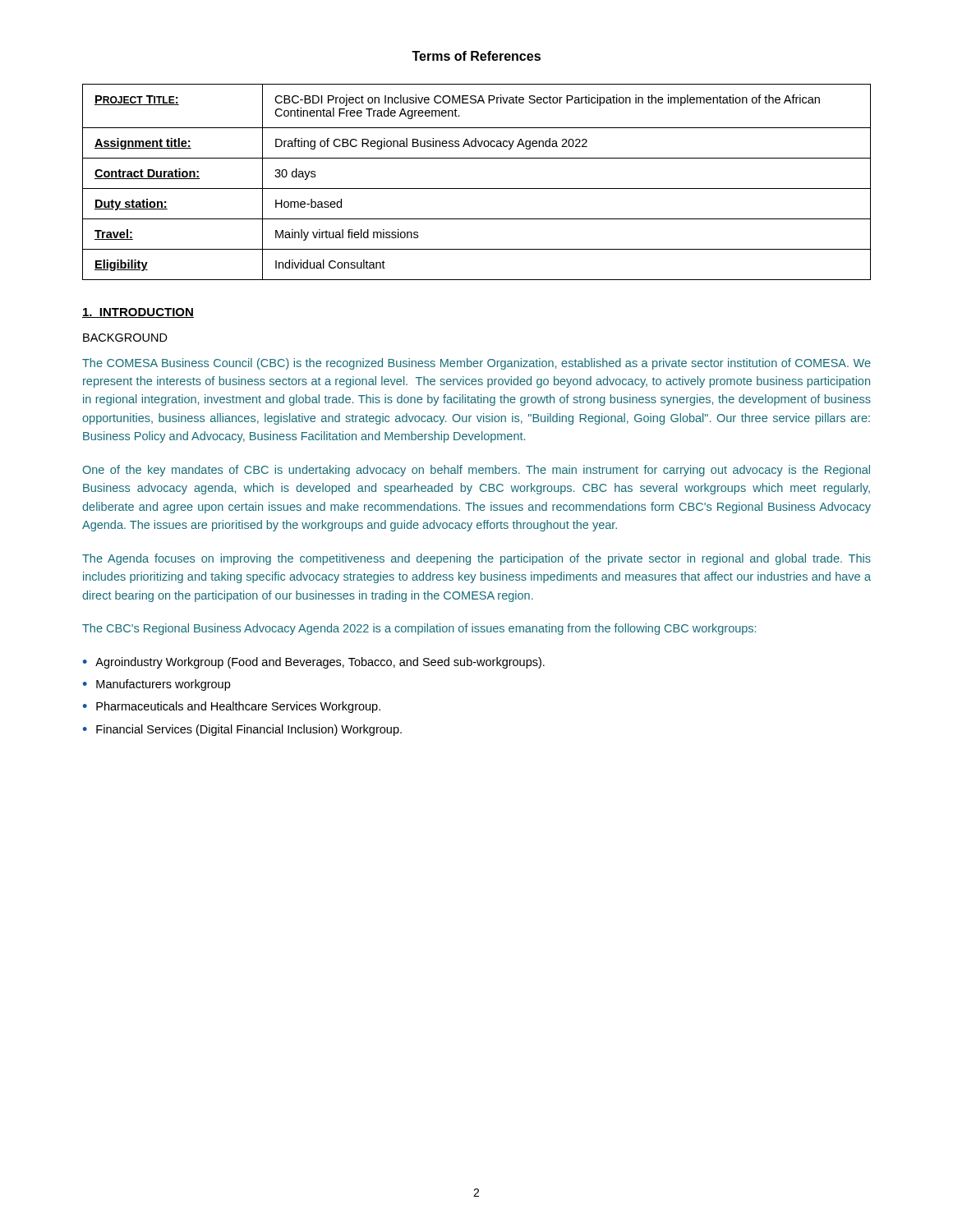The image size is (953, 1232).
Task: Click on the text block containing "The Agenda focuses on improving"
Action: 476,577
